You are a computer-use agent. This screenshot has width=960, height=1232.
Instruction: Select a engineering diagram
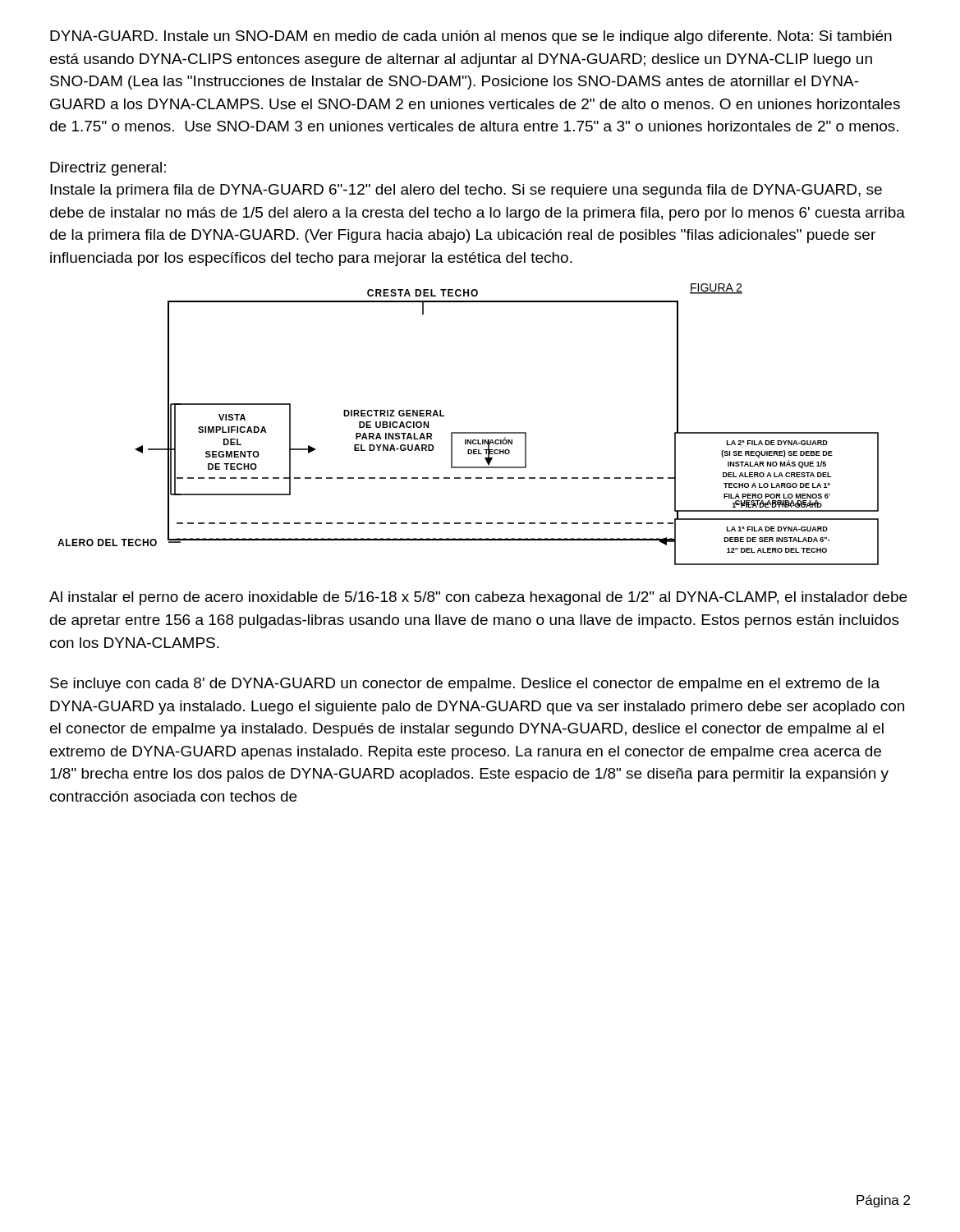coord(480,425)
